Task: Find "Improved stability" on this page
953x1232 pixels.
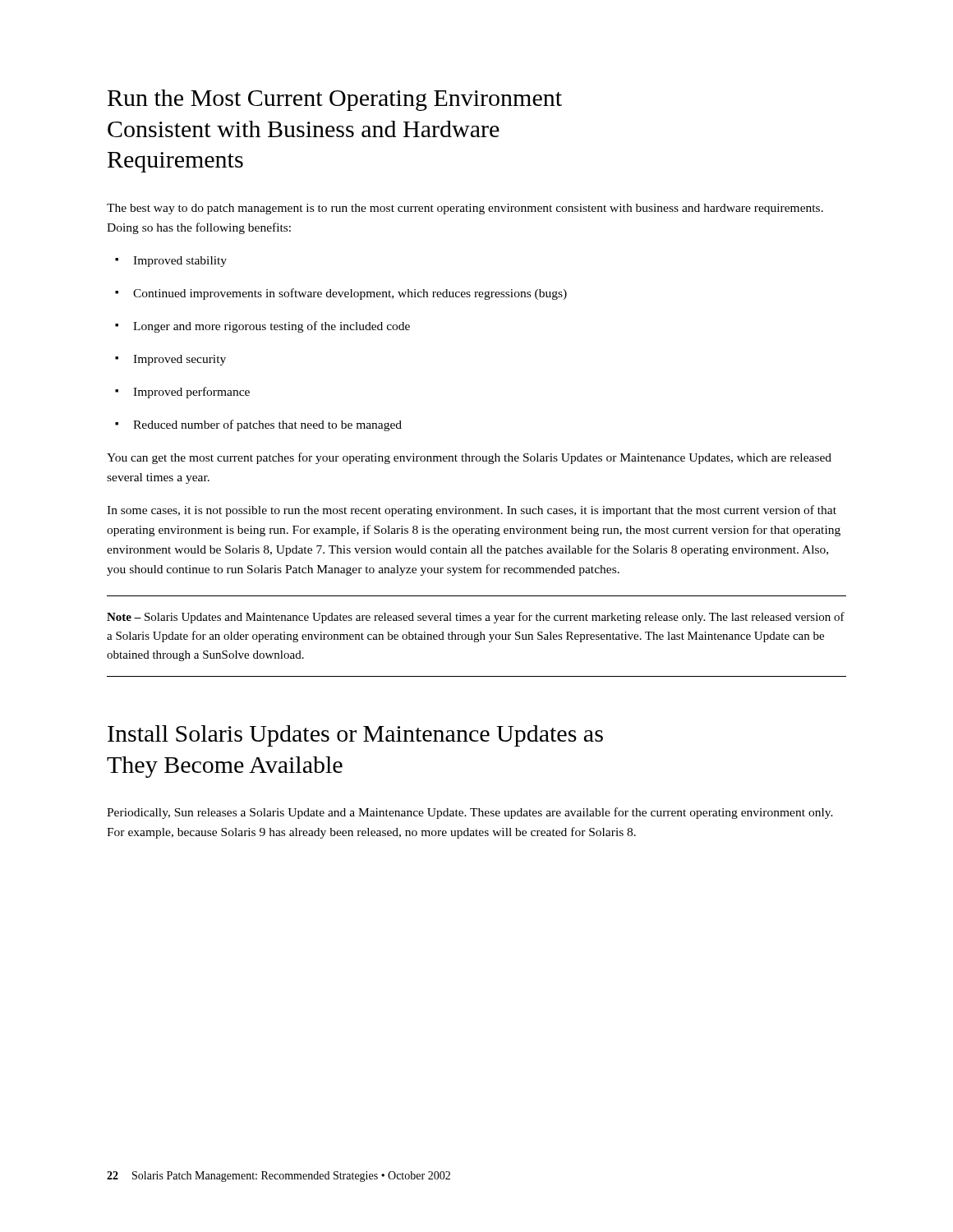Action: [x=171, y=262]
